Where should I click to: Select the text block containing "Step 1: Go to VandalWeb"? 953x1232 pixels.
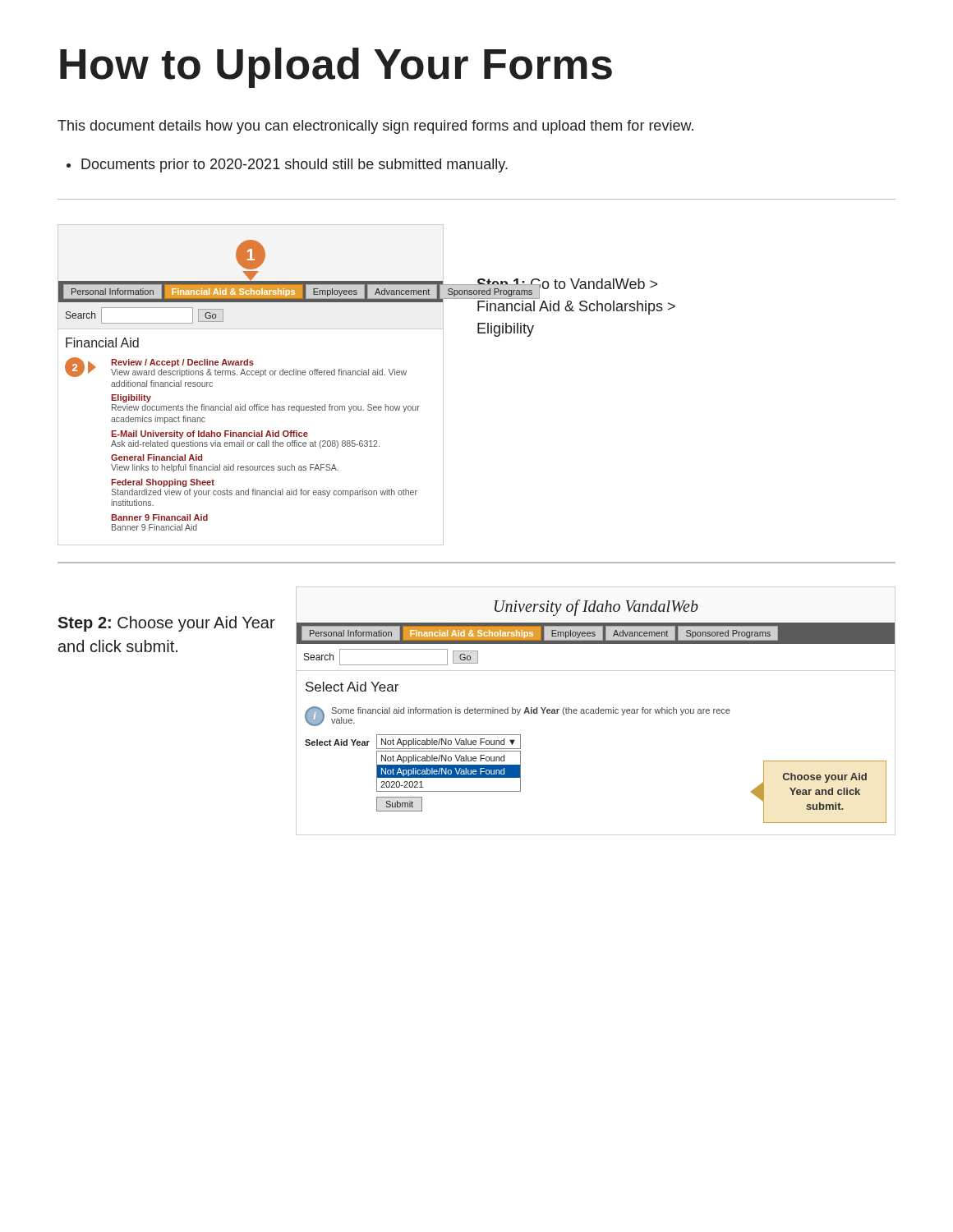click(x=576, y=306)
